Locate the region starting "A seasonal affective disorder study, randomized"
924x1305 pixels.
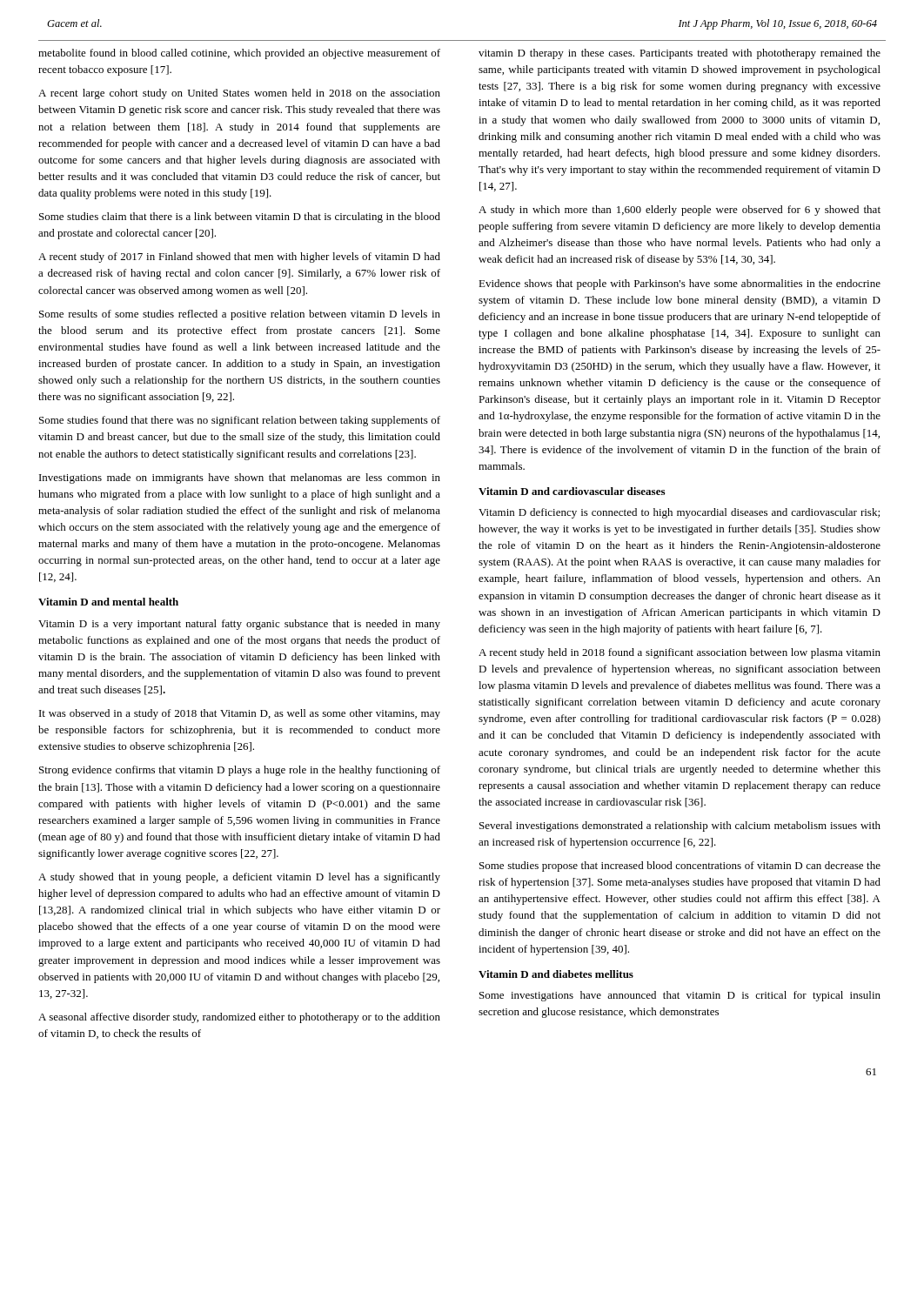(x=239, y=1025)
